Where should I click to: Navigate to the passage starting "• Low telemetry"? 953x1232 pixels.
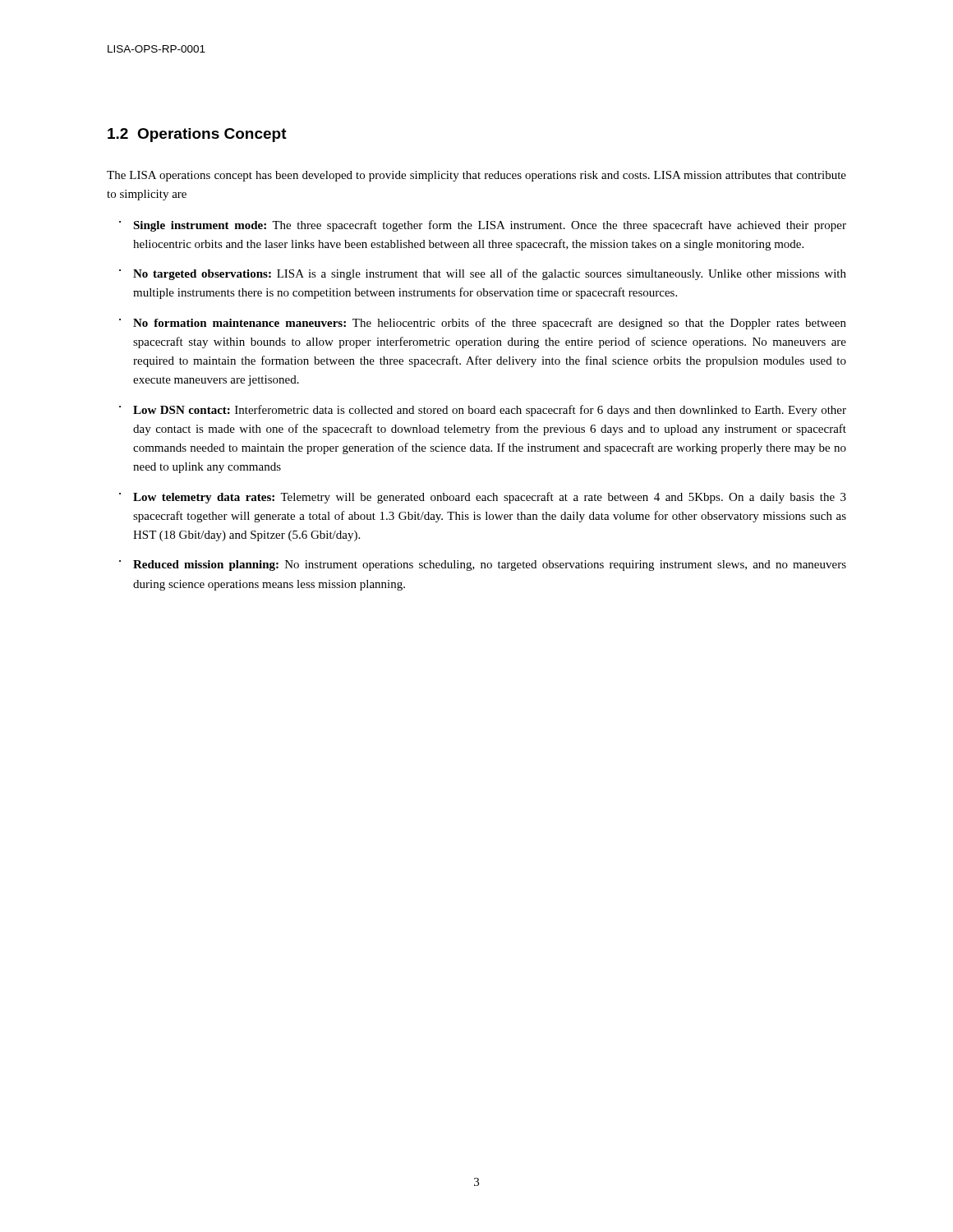(x=476, y=516)
